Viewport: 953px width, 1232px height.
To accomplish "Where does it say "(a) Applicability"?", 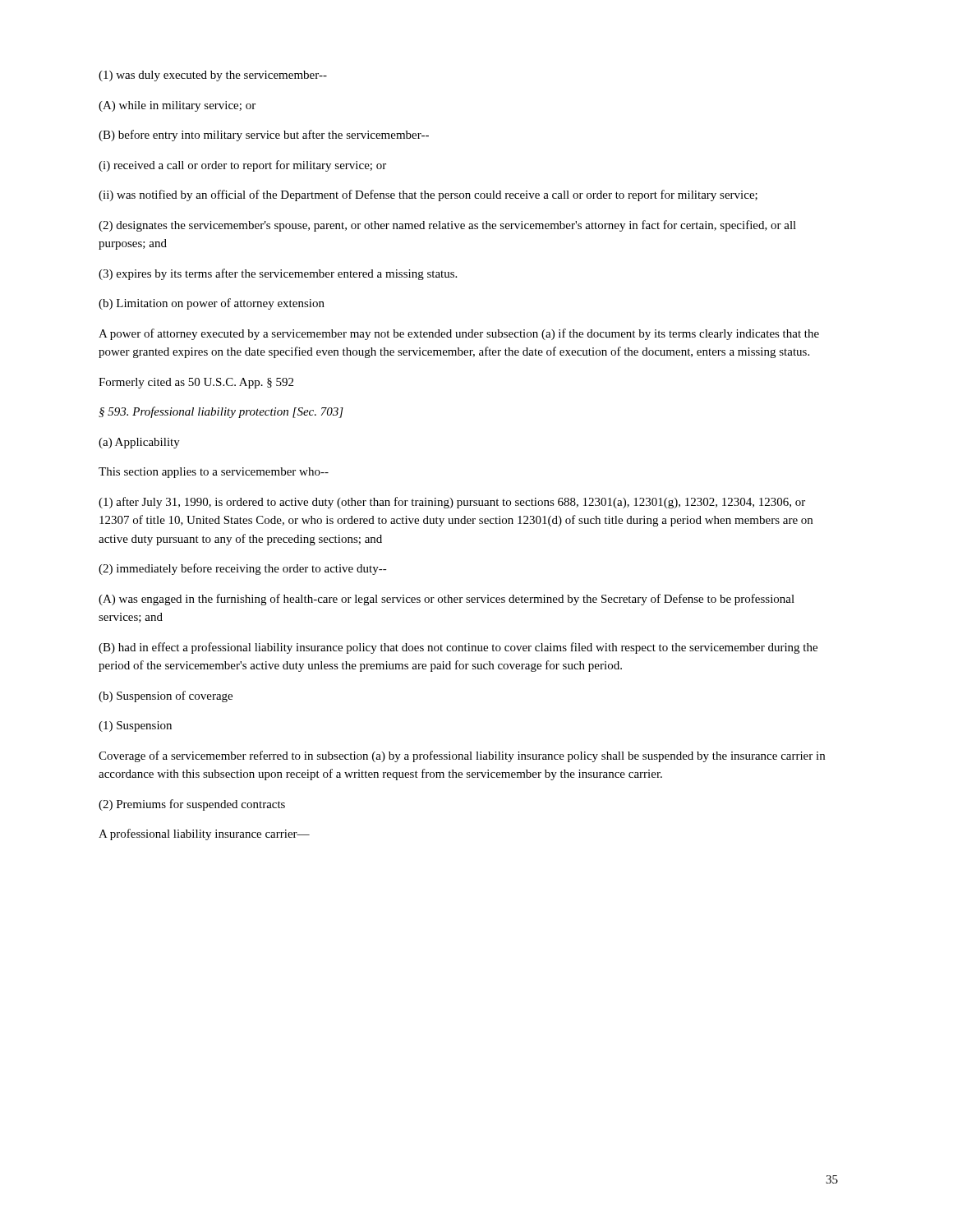I will tap(139, 441).
